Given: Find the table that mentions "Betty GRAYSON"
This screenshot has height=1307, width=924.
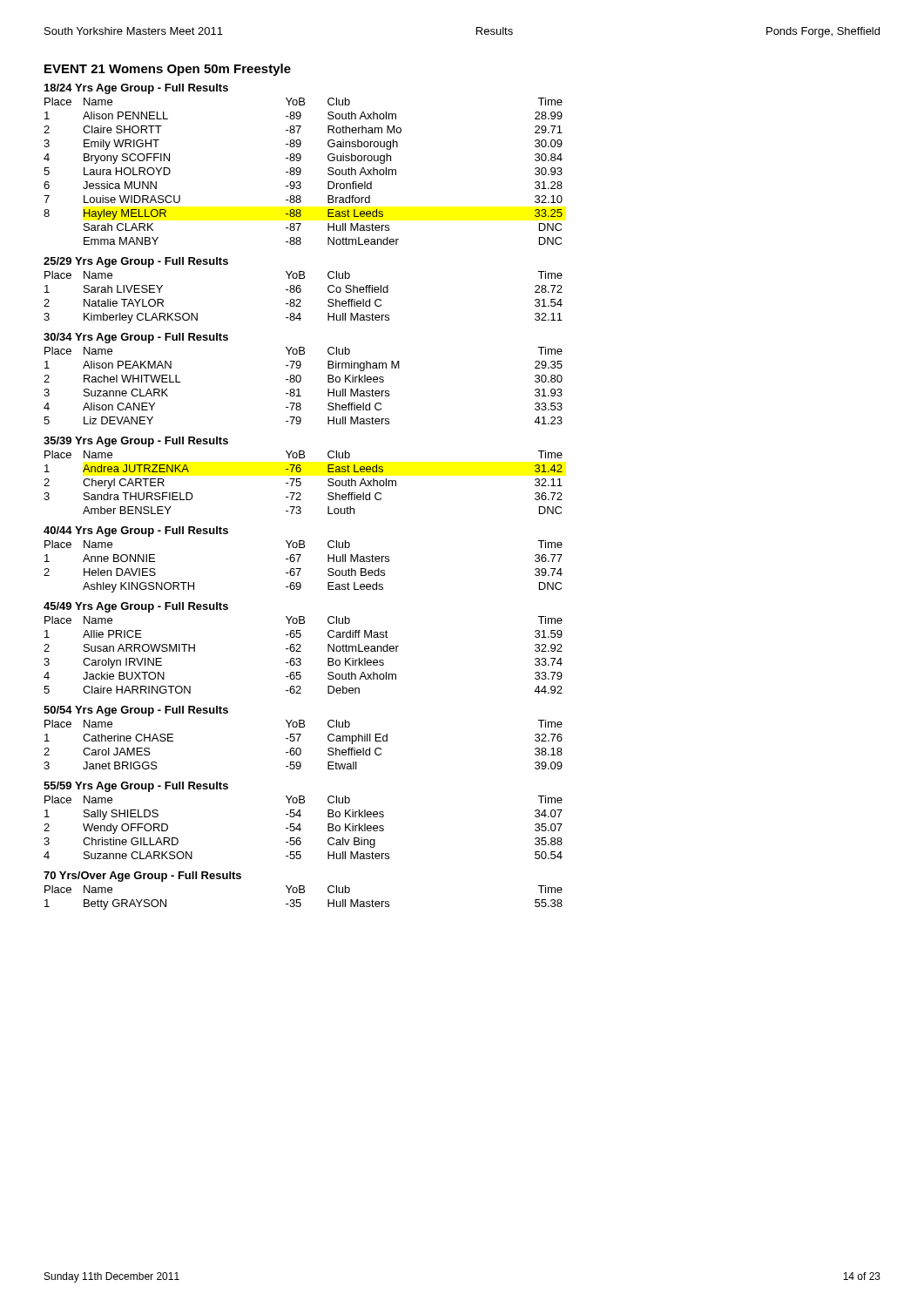Looking at the screenshot, I should pos(305,897).
